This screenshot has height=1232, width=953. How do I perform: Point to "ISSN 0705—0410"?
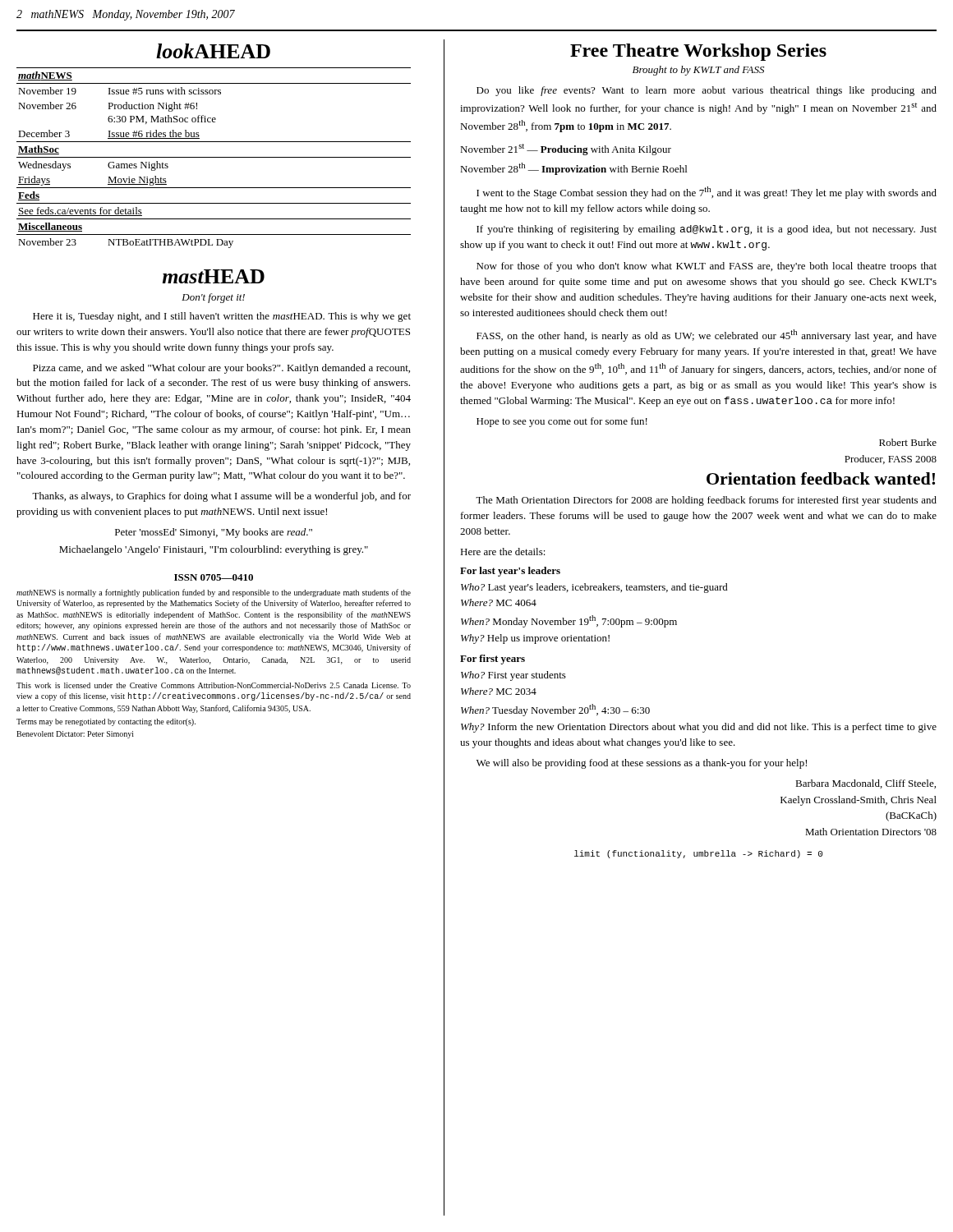click(x=214, y=577)
